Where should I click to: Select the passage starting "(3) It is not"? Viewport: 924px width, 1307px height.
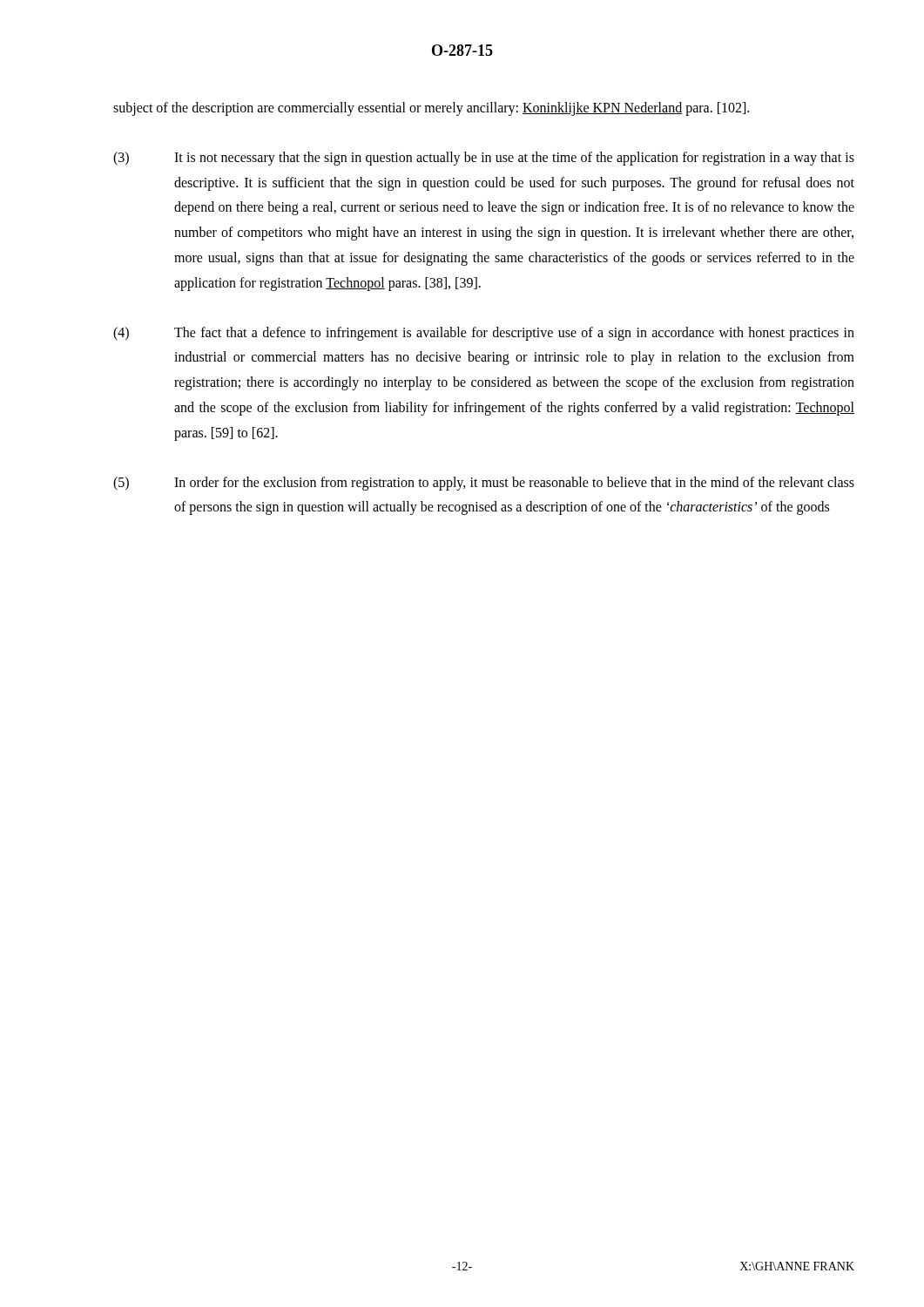(x=484, y=221)
